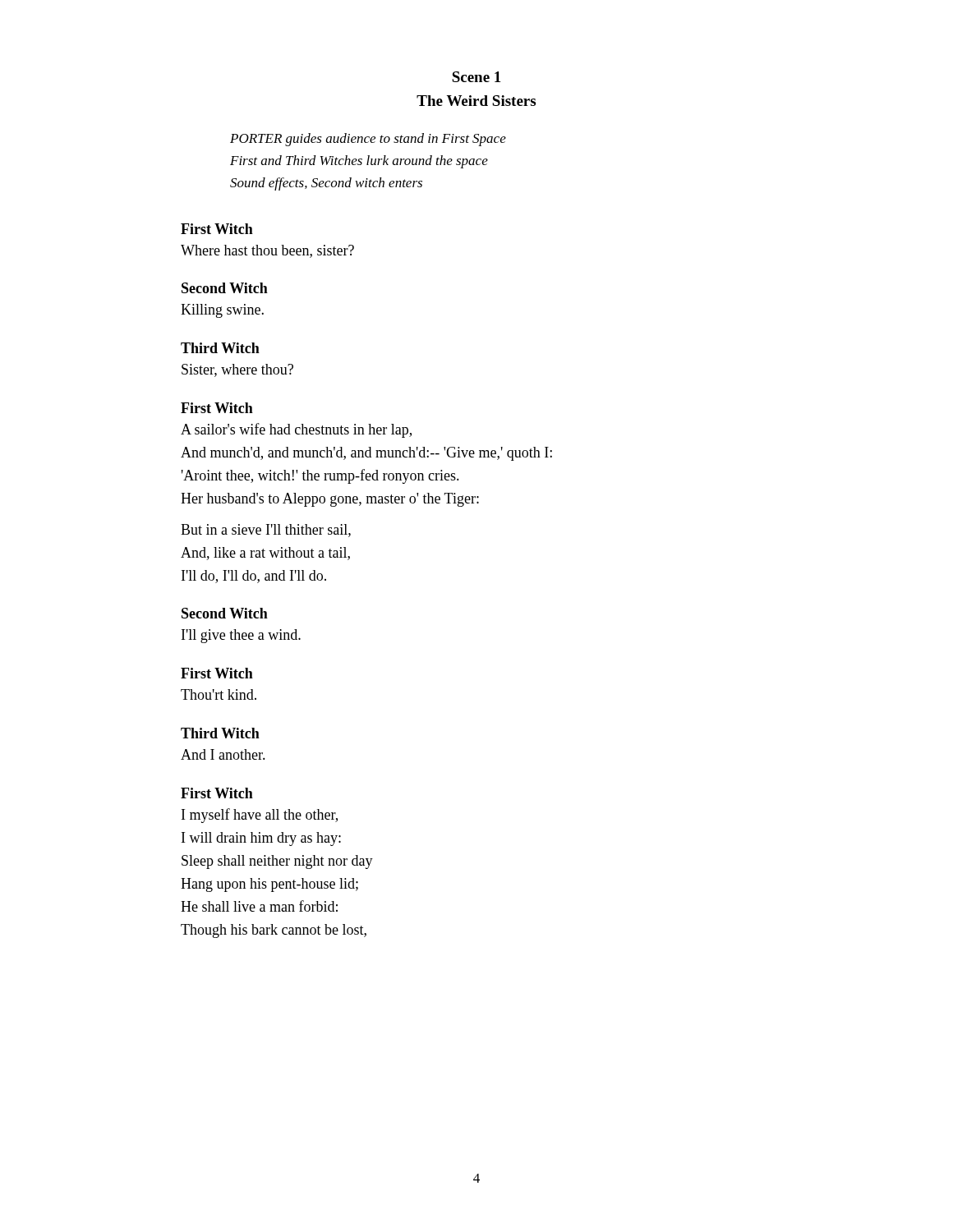Viewport: 953px width, 1232px height.
Task: Click on the passage starting "First Witch Thou'rt kind."
Action: click(217, 673)
